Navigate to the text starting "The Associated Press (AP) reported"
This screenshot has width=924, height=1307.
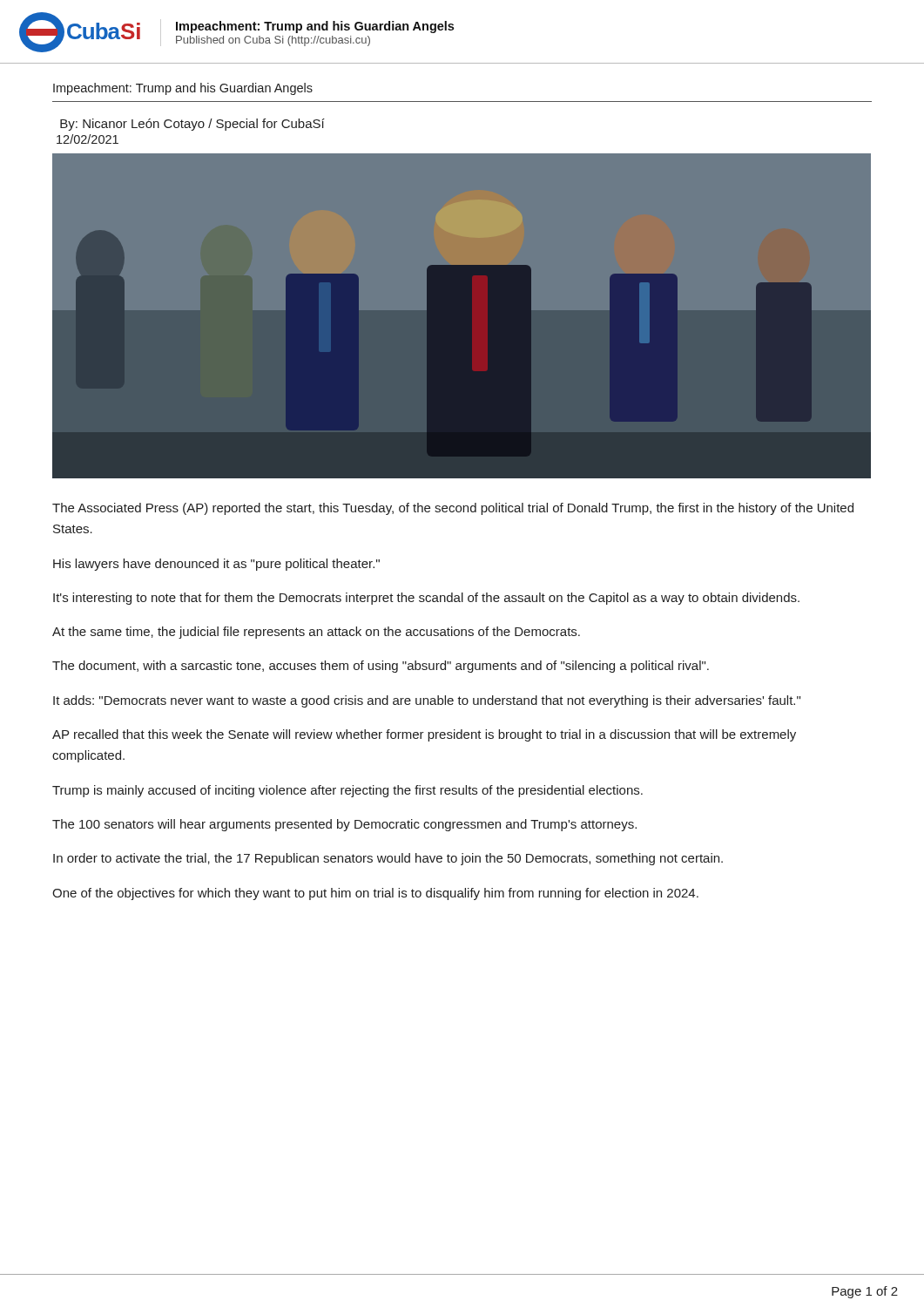tap(453, 518)
